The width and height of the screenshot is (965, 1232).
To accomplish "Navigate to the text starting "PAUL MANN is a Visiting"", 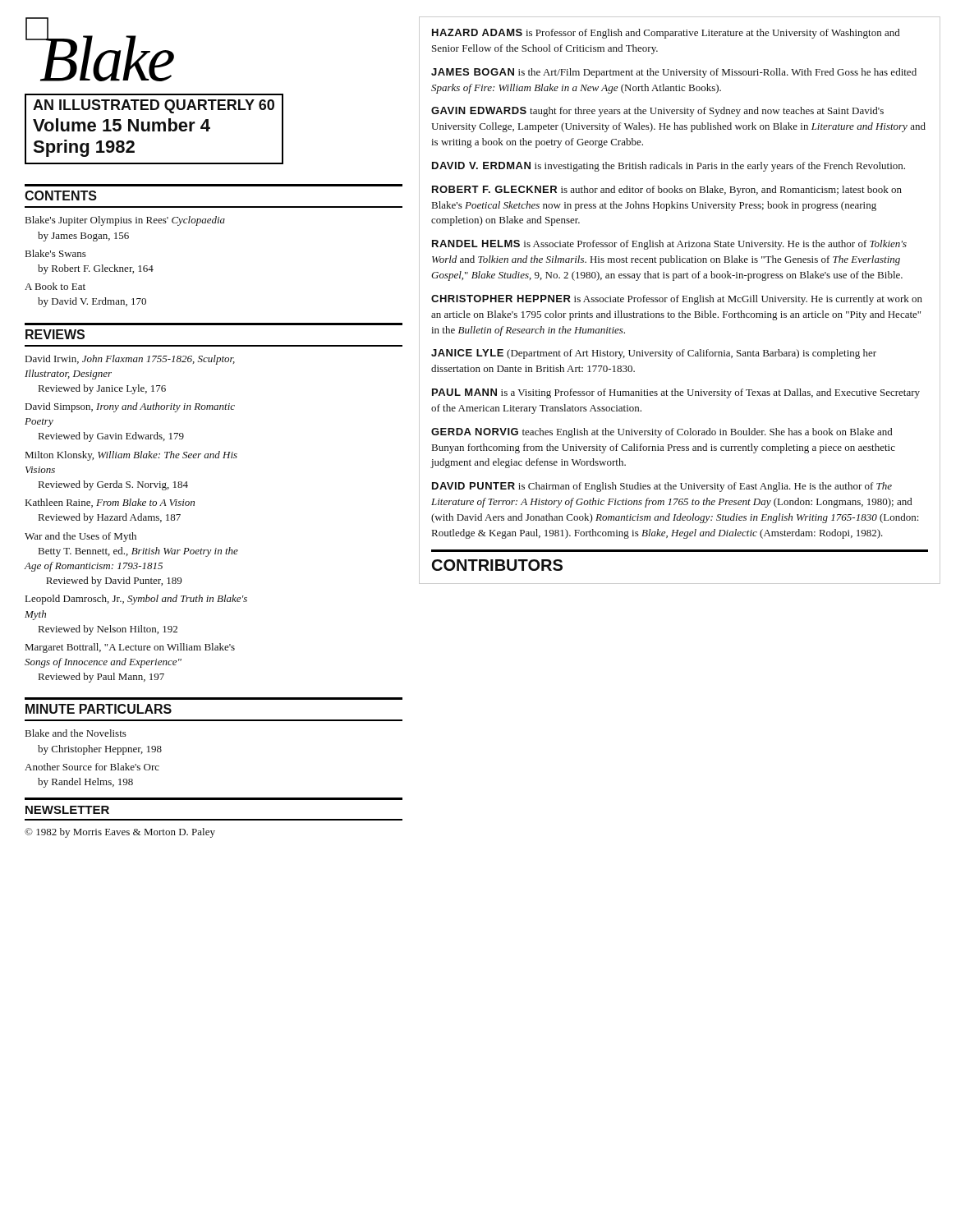I will coord(676,400).
